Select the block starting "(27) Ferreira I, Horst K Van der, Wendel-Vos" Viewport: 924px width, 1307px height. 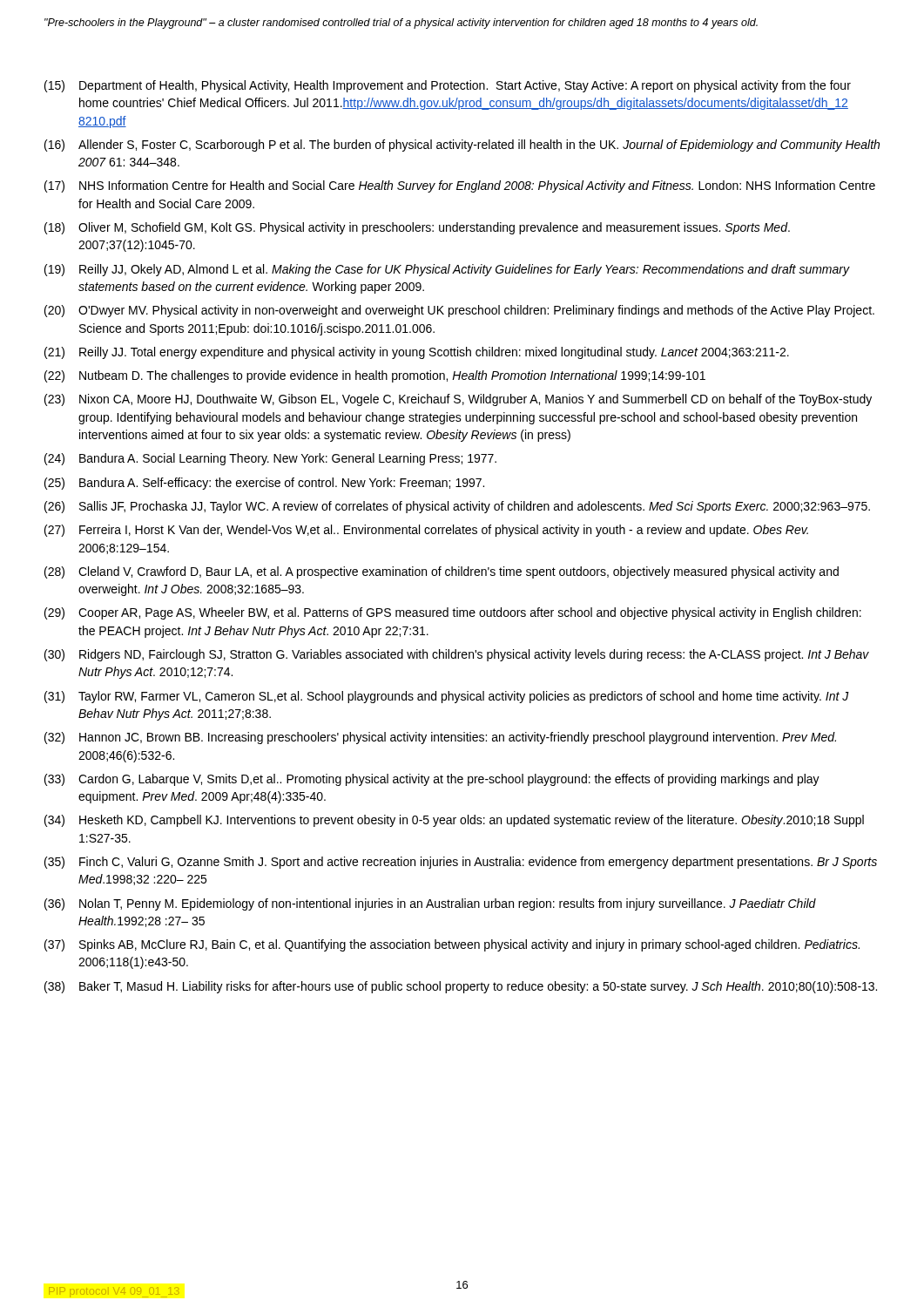point(462,539)
